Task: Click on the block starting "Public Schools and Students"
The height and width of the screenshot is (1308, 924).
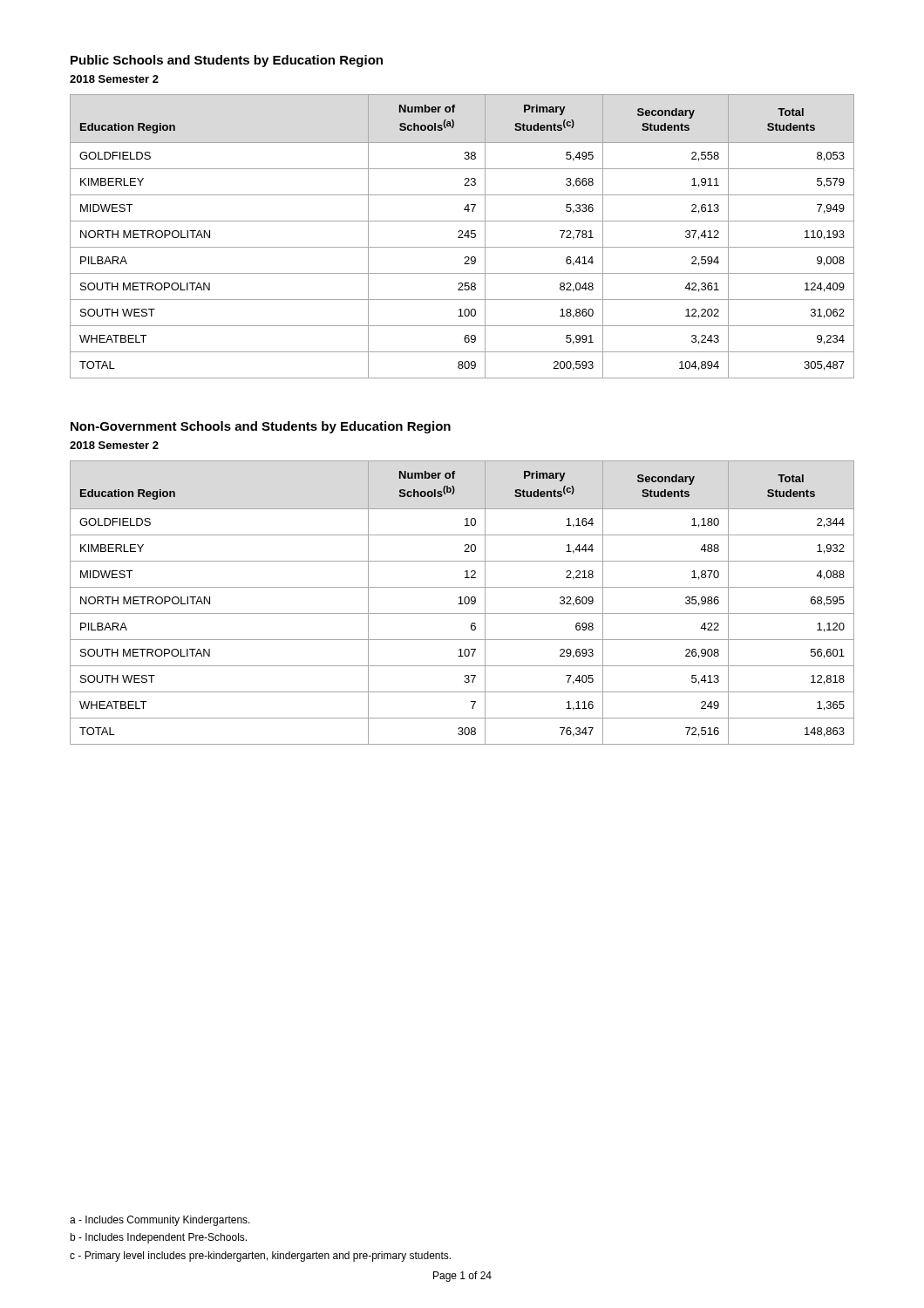Action: [227, 60]
